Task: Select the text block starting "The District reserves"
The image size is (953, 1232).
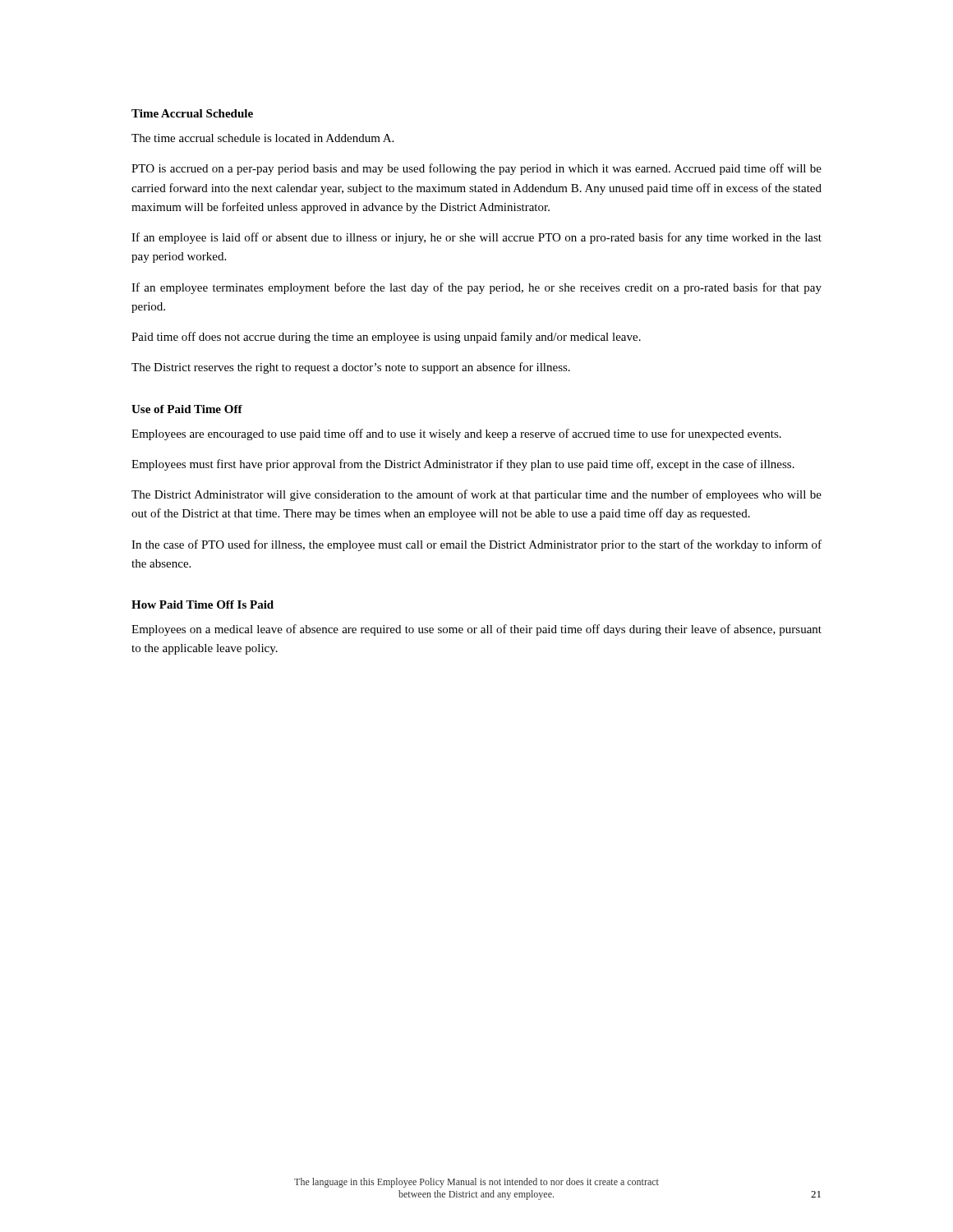Action: 351,367
